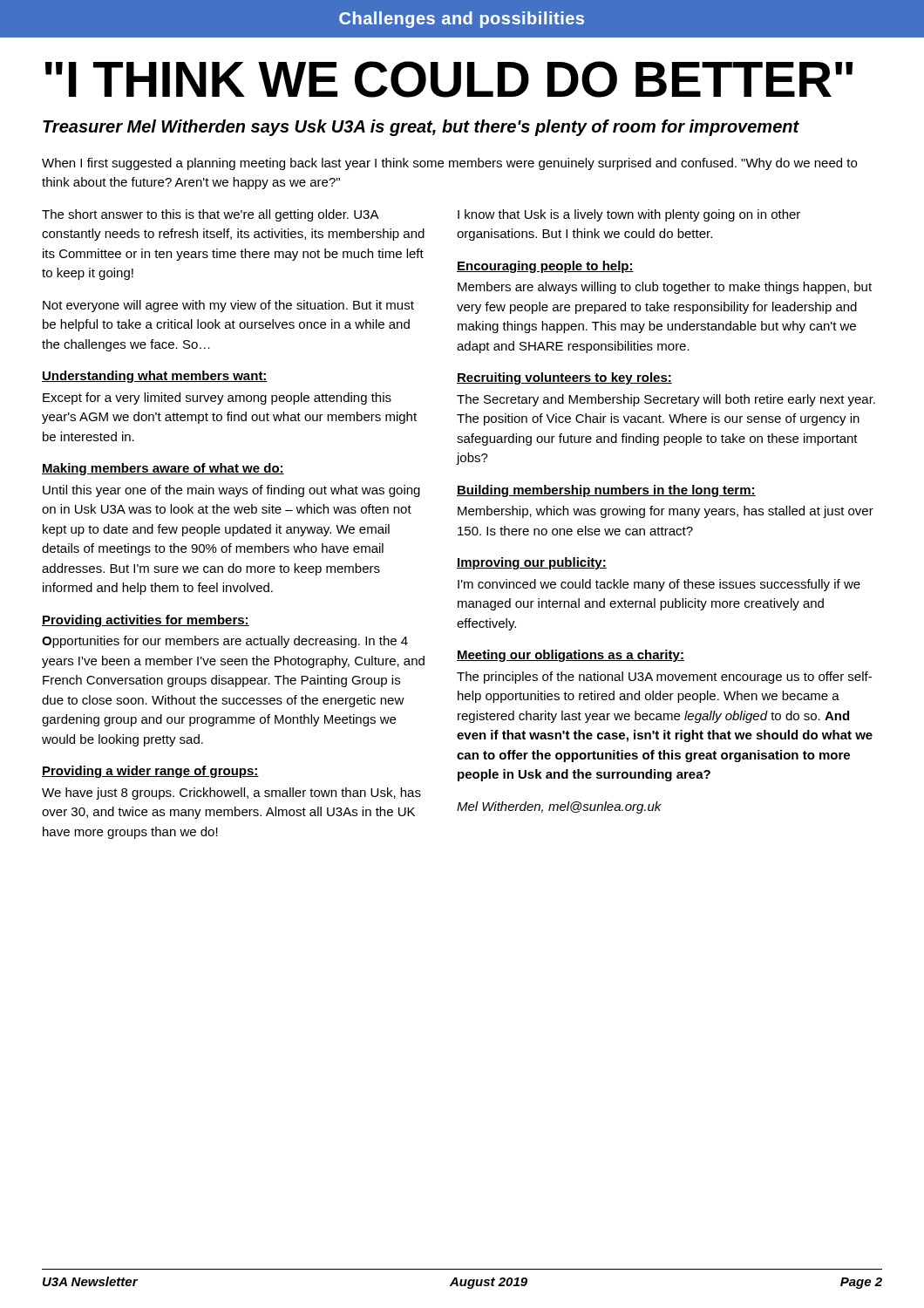Screen dimensions: 1308x924
Task: Find the block on this page that starts "Making members aware"
Action: (234, 527)
